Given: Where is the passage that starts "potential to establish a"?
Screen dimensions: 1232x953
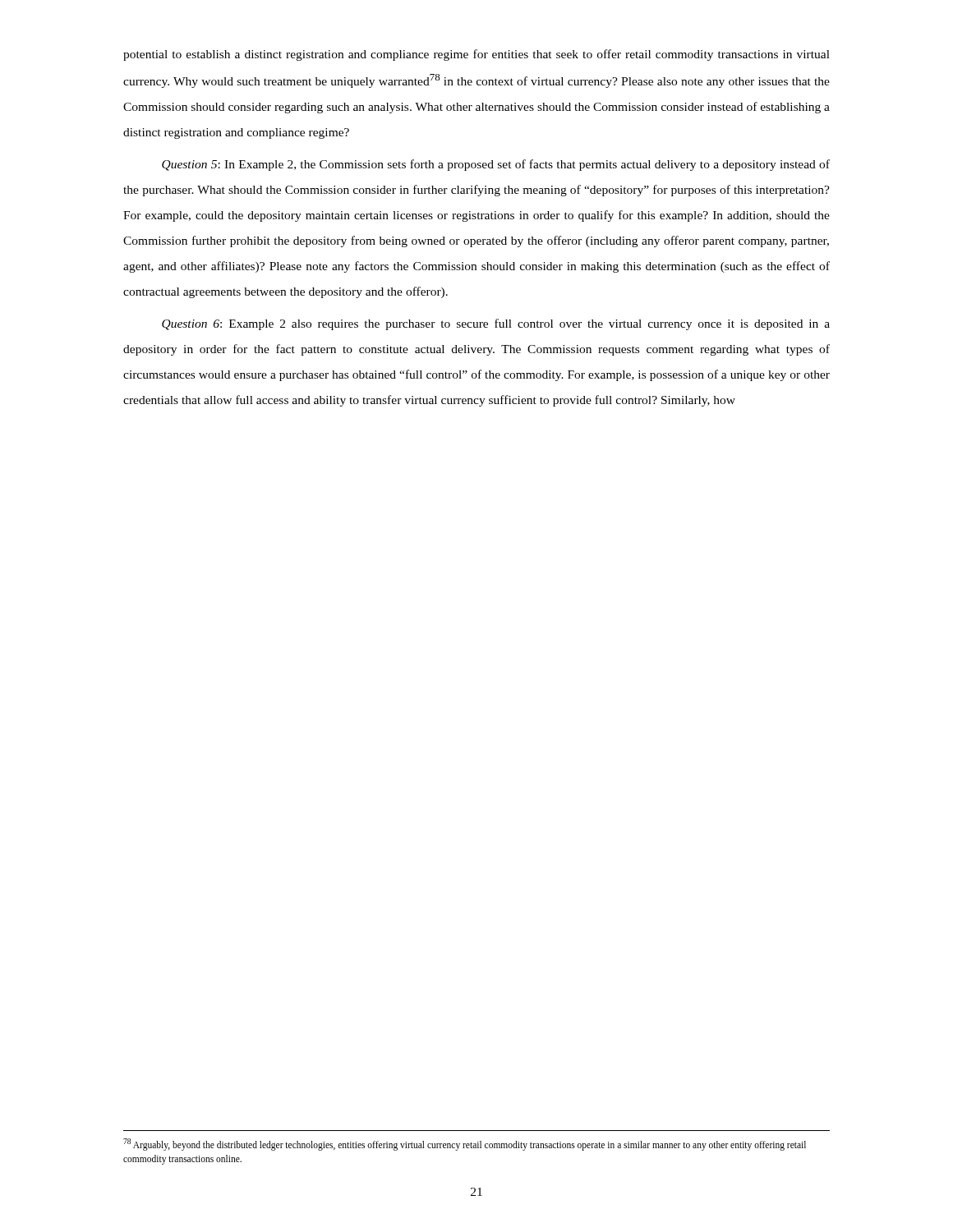Looking at the screenshot, I should pos(476,93).
